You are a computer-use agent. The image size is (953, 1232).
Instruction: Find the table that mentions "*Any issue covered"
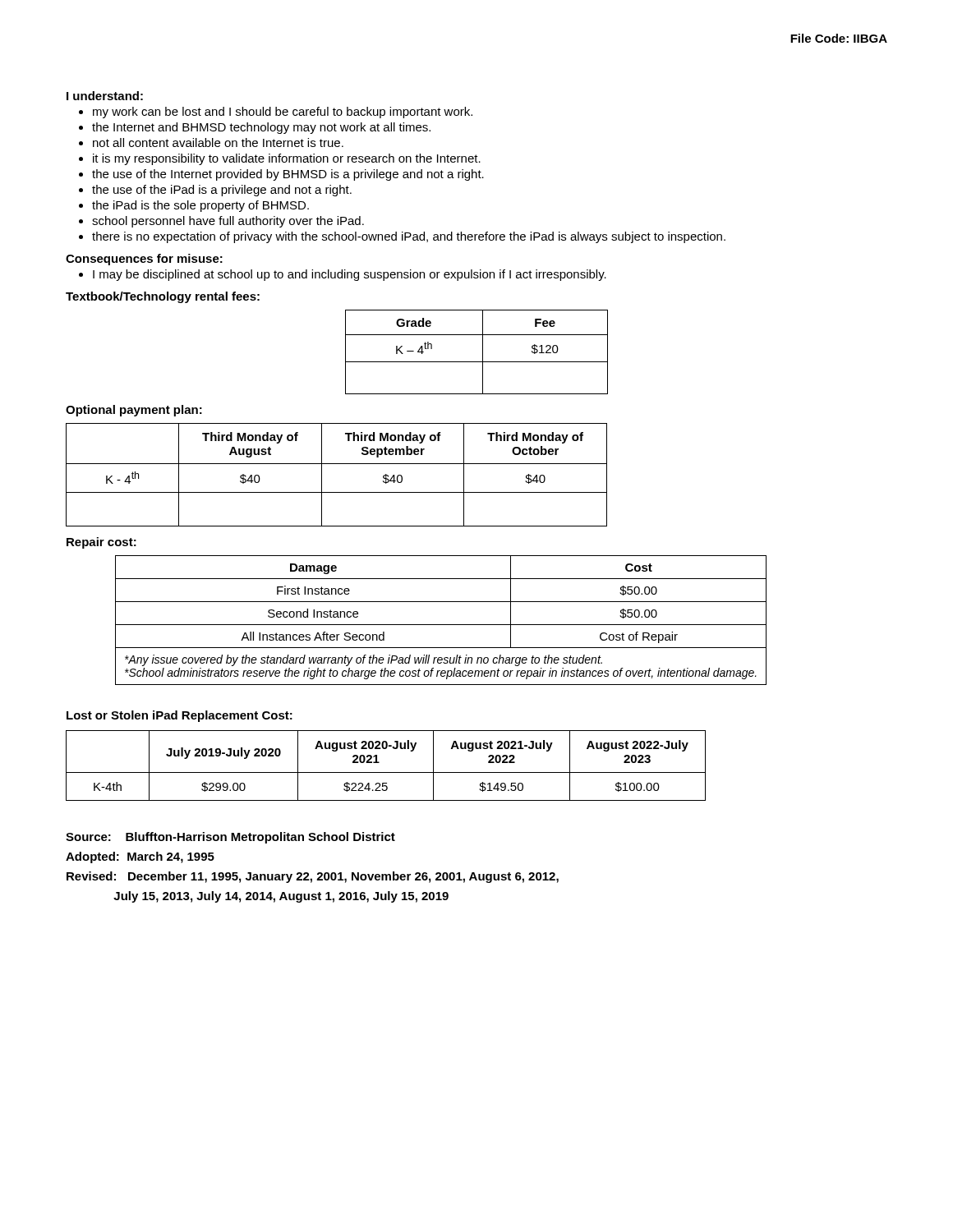pos(476,620)
